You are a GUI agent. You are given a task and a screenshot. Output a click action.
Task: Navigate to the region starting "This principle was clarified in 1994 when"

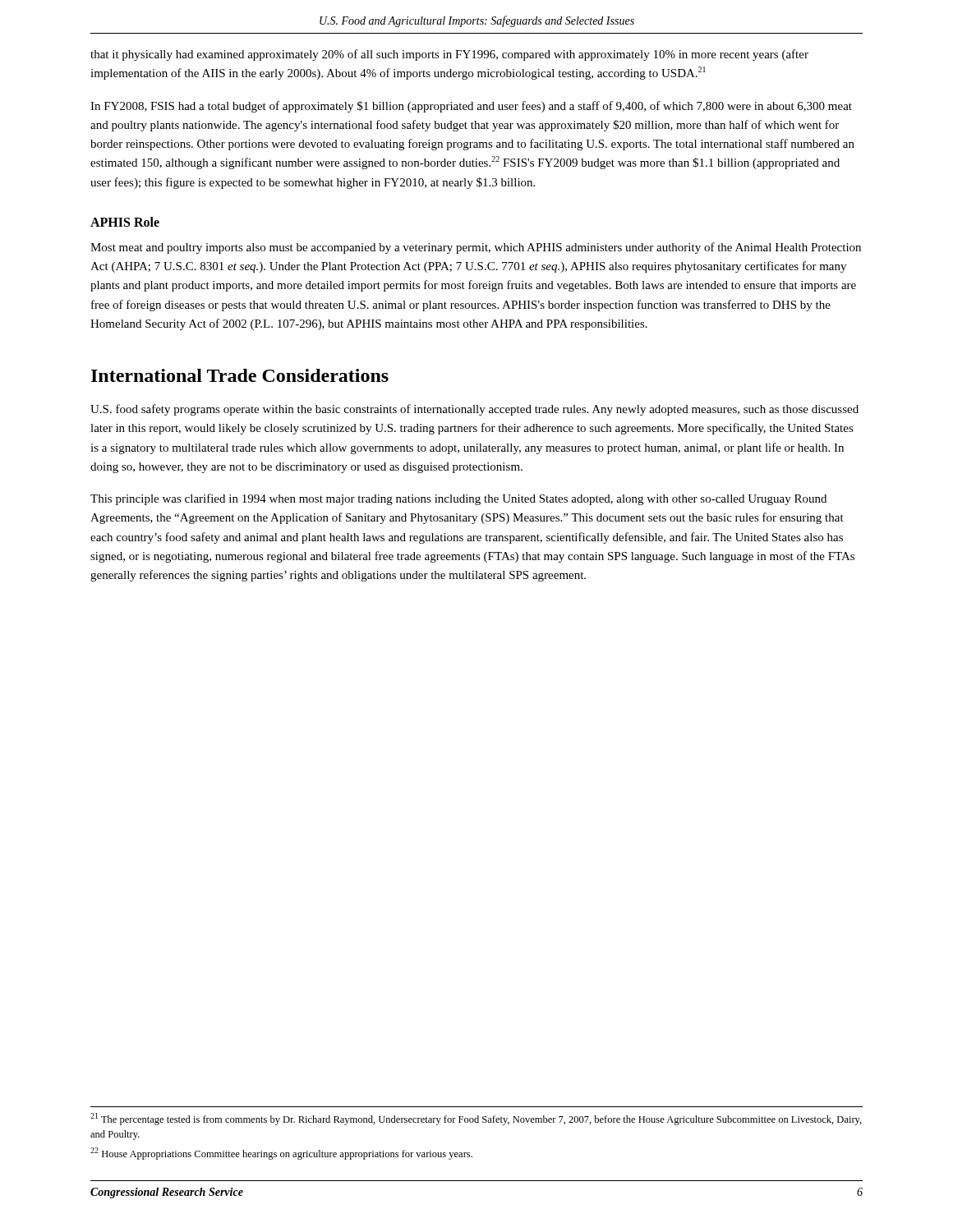pyautogui.click(x=473, y=537)
